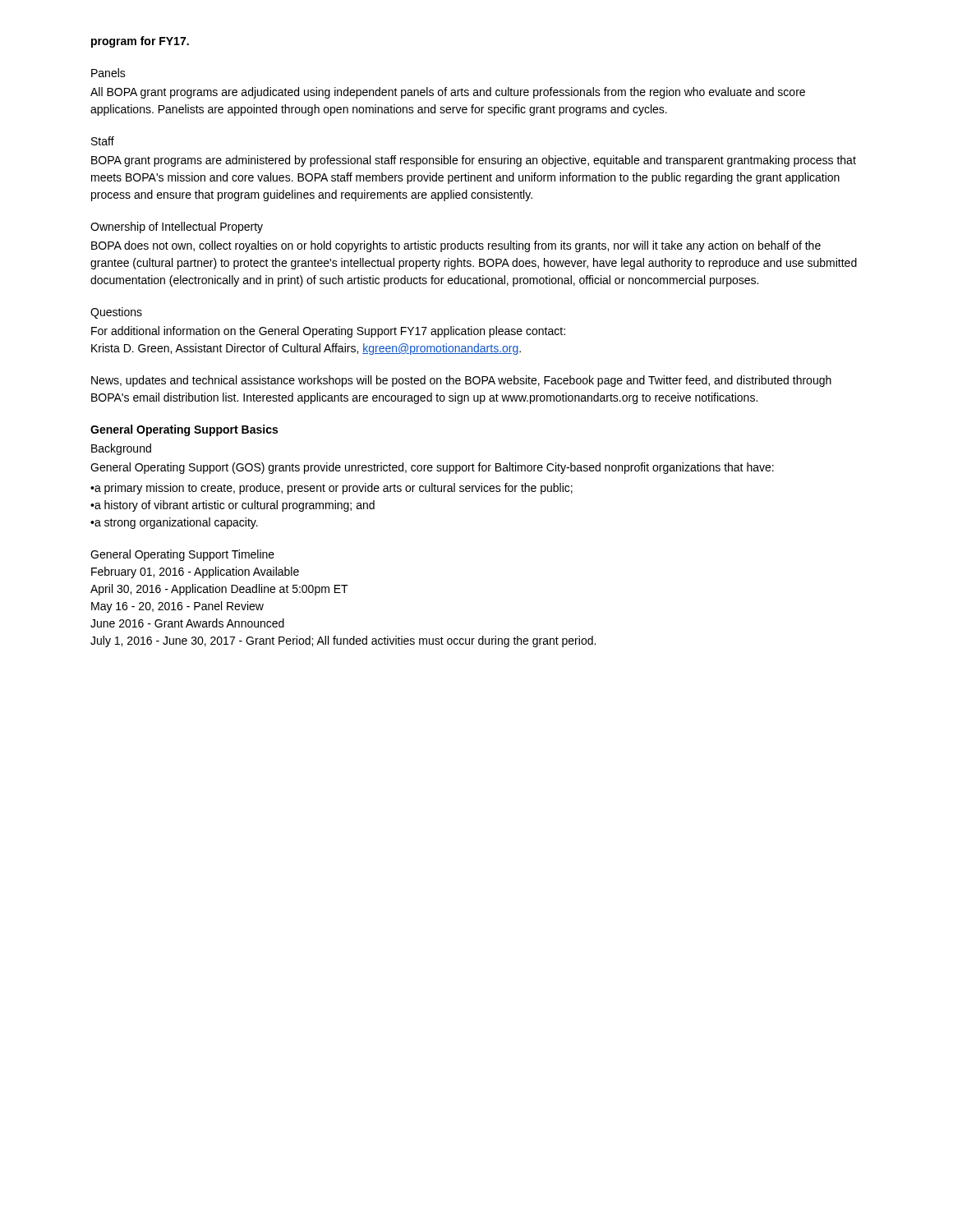Select the text with the text "program for FY17."
The height and width of the screenshot is (1232, 953).
pyautogui.click(x=140, y=42)
